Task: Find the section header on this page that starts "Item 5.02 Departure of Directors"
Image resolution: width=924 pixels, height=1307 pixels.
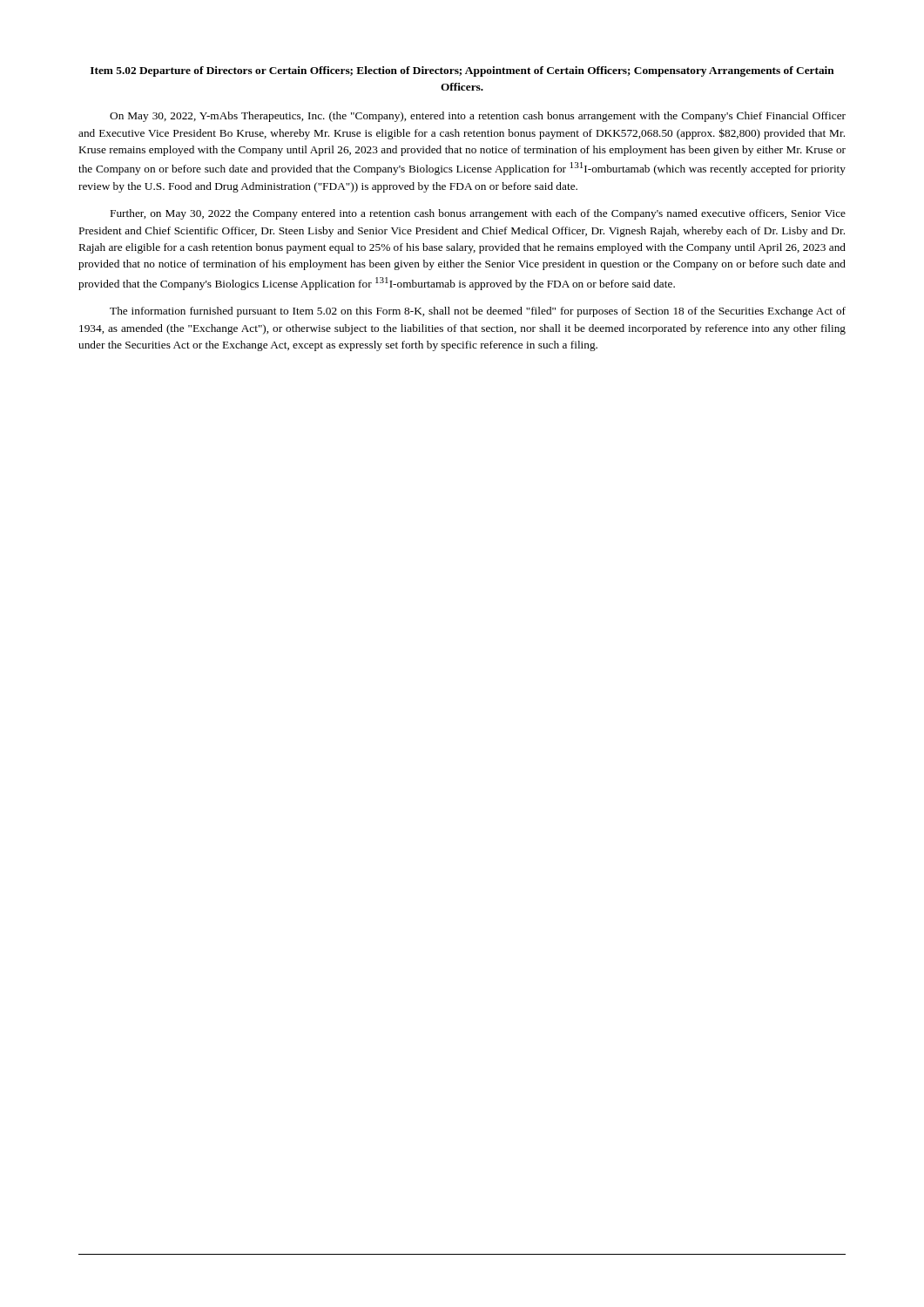Action: 462,78
